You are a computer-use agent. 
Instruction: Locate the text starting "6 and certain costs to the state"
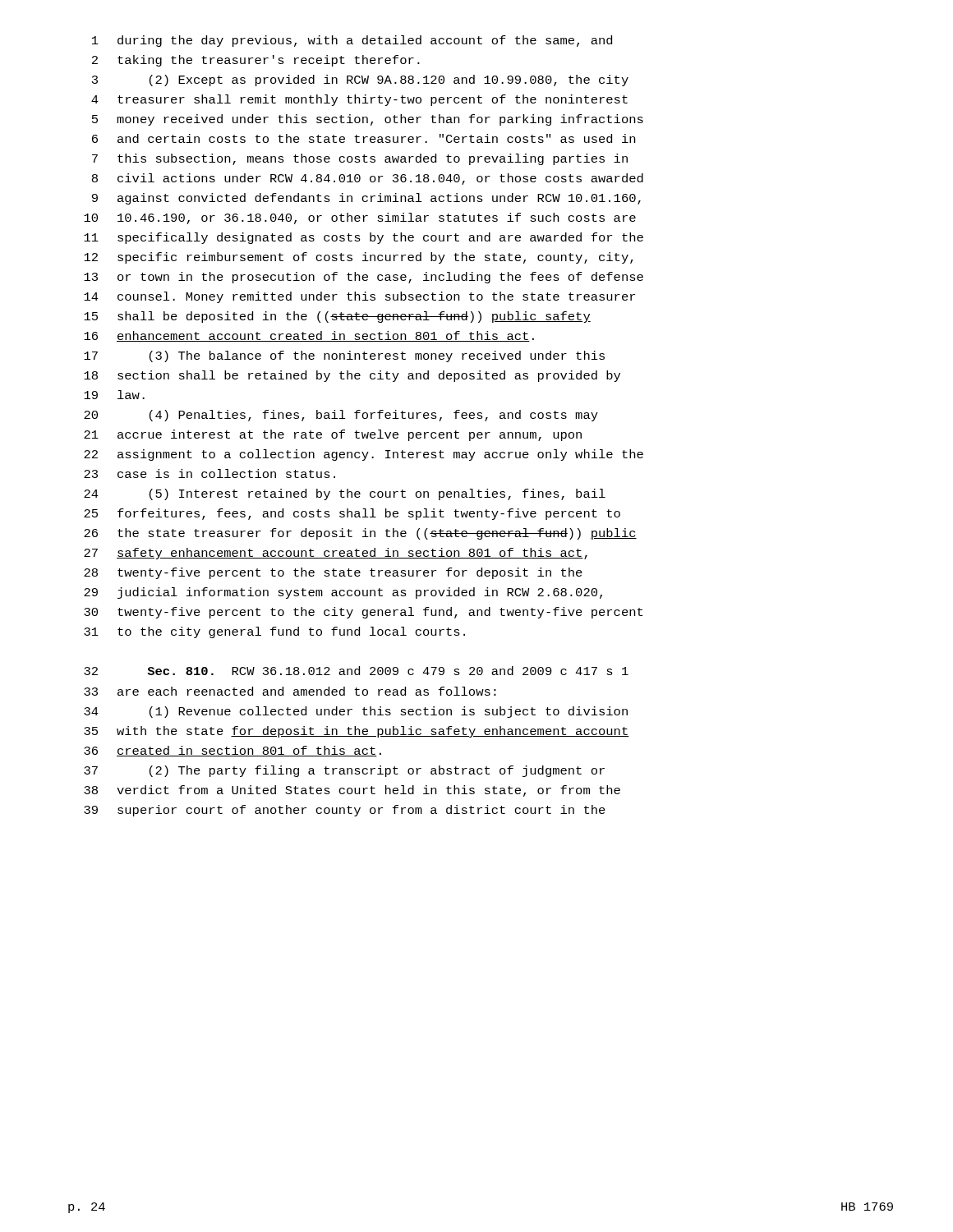tap(352, 140)
